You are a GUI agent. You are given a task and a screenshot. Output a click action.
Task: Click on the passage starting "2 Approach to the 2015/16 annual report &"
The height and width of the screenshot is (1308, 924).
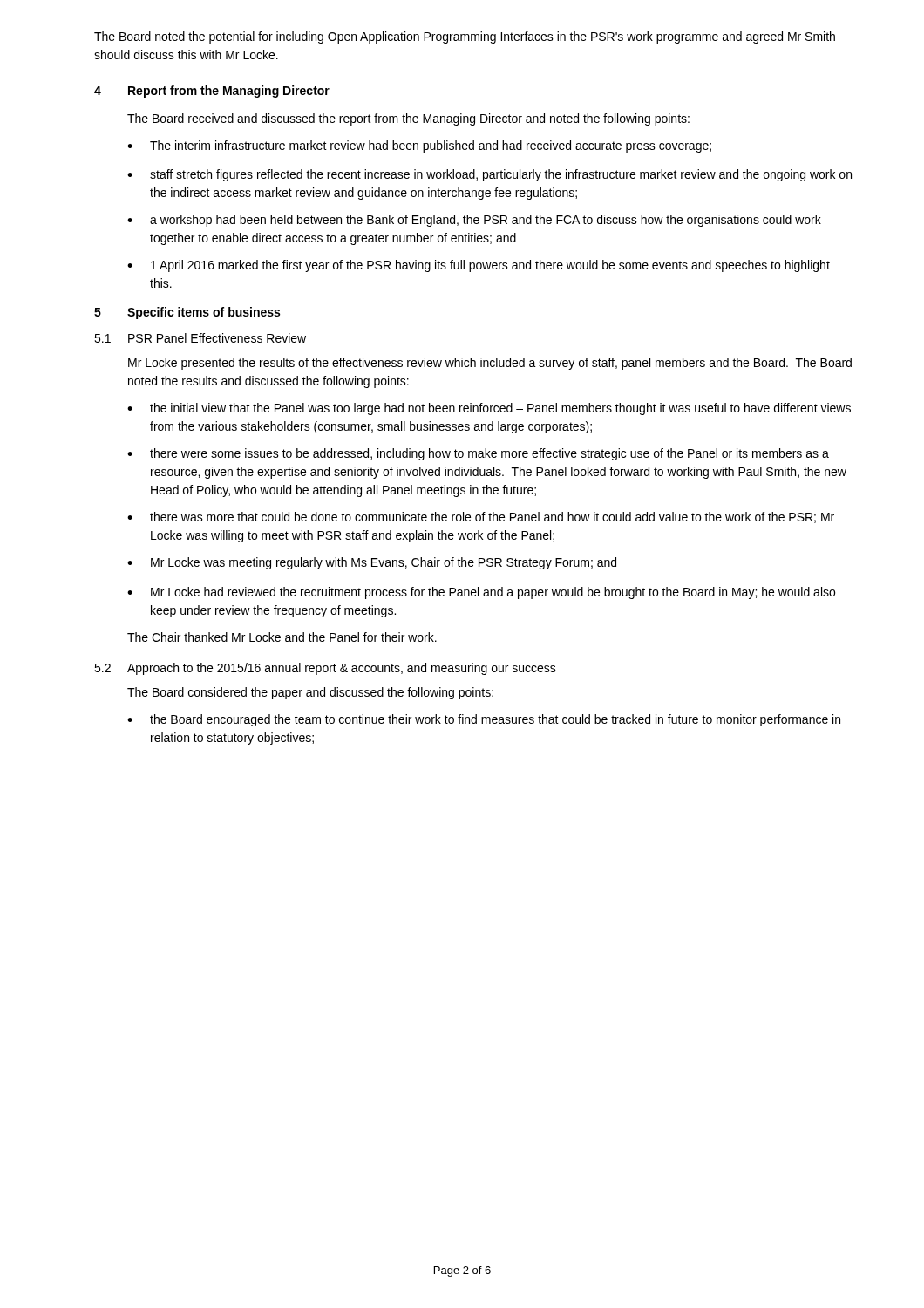click(325, 668)
